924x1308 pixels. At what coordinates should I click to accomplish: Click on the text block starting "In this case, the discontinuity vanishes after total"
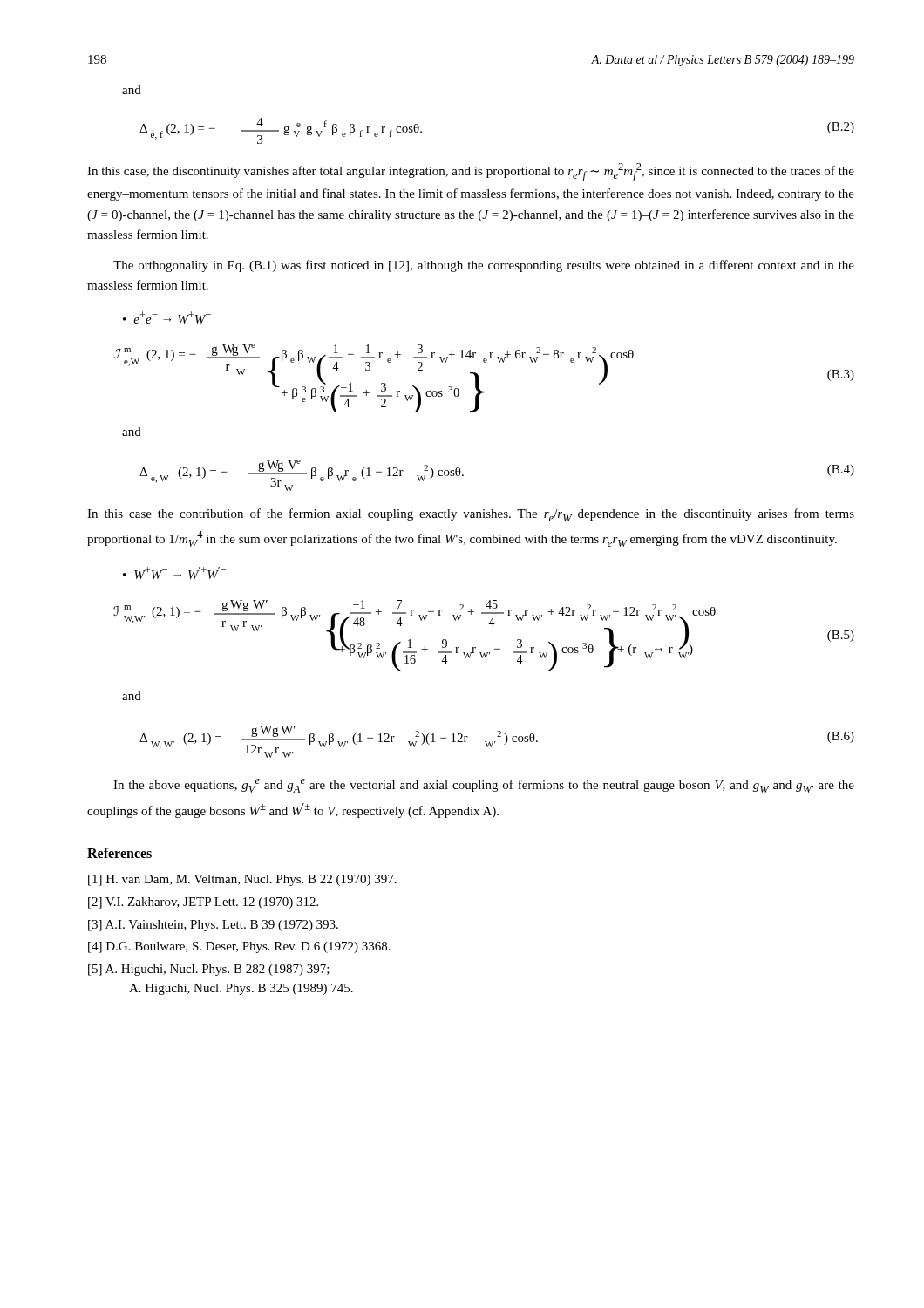tap(471, 201)
